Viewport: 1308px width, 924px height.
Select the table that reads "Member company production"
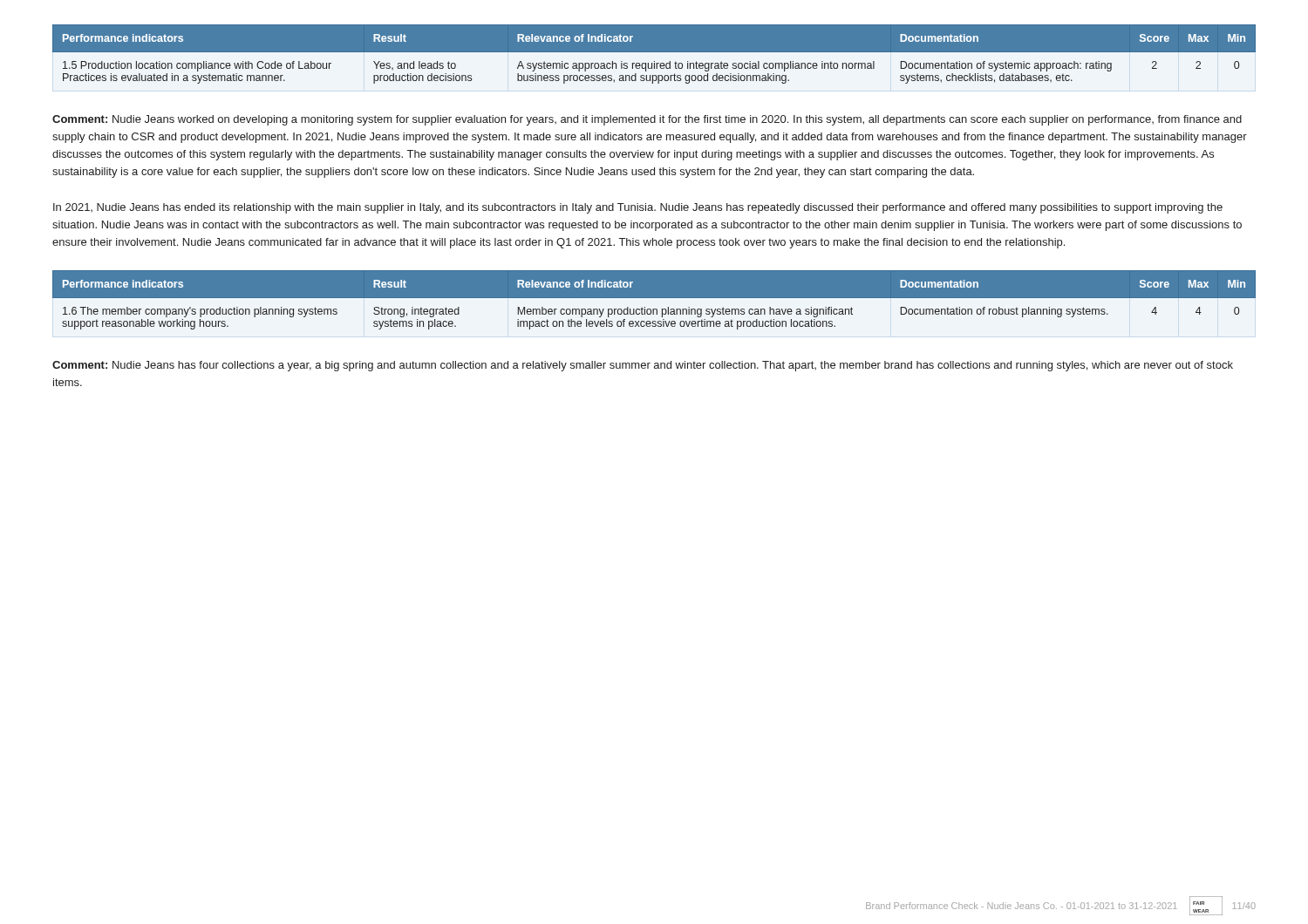(x=654, y=304)
